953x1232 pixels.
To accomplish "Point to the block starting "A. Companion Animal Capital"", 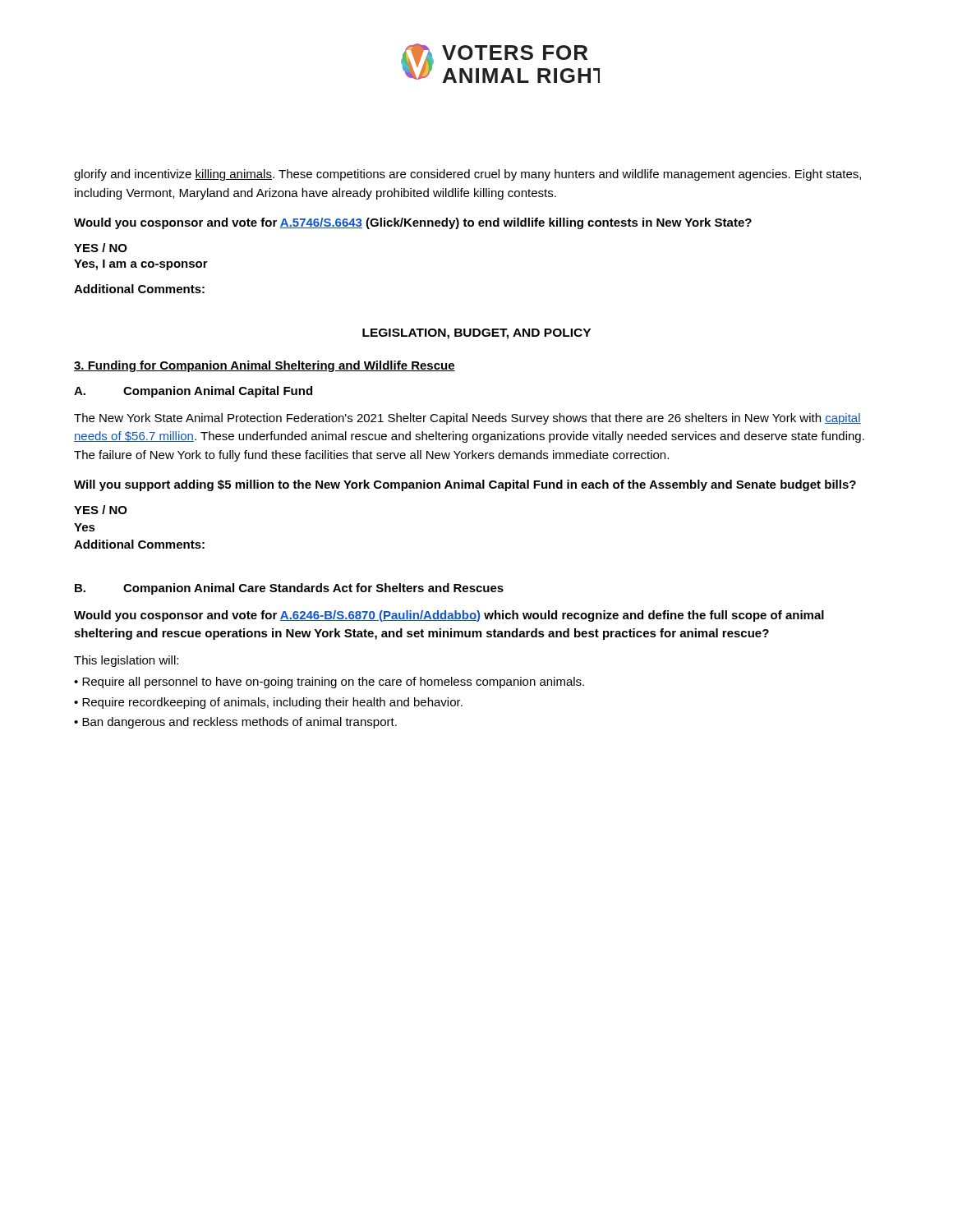I will (194, 390).
